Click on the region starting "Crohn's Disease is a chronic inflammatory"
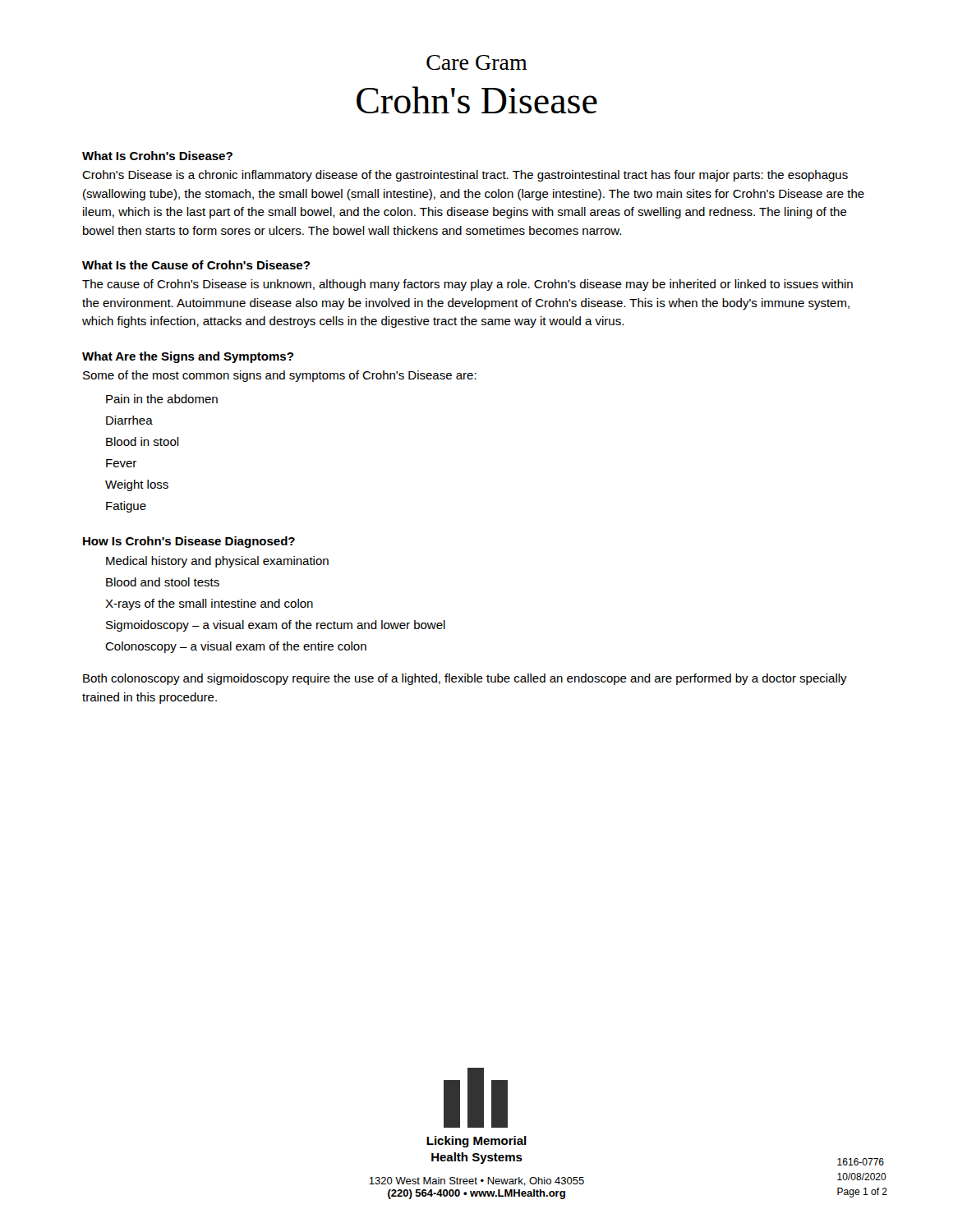This screenshot has width=953, height=1232. coord(473,202)
